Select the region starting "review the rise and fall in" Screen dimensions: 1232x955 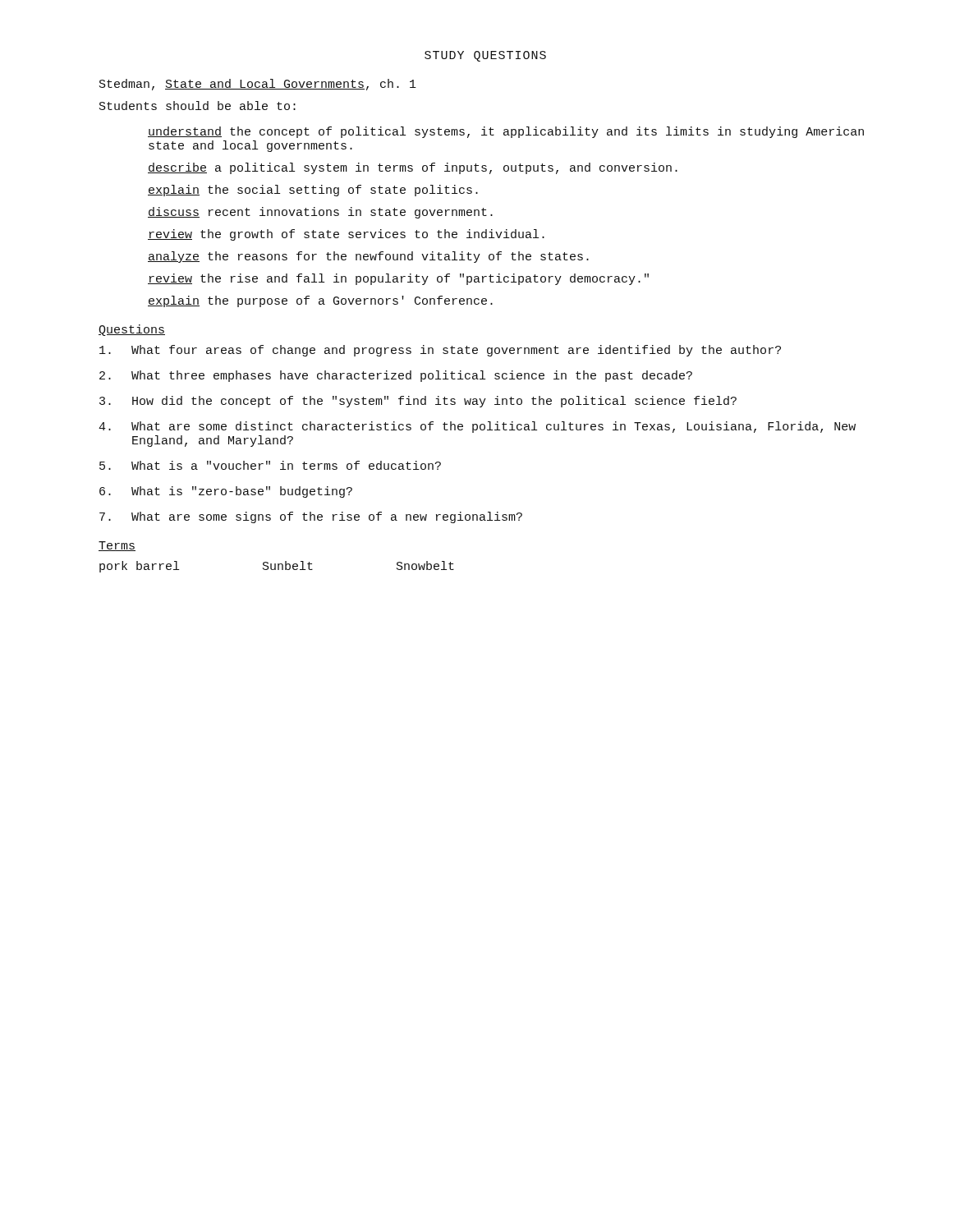(399, 280)
